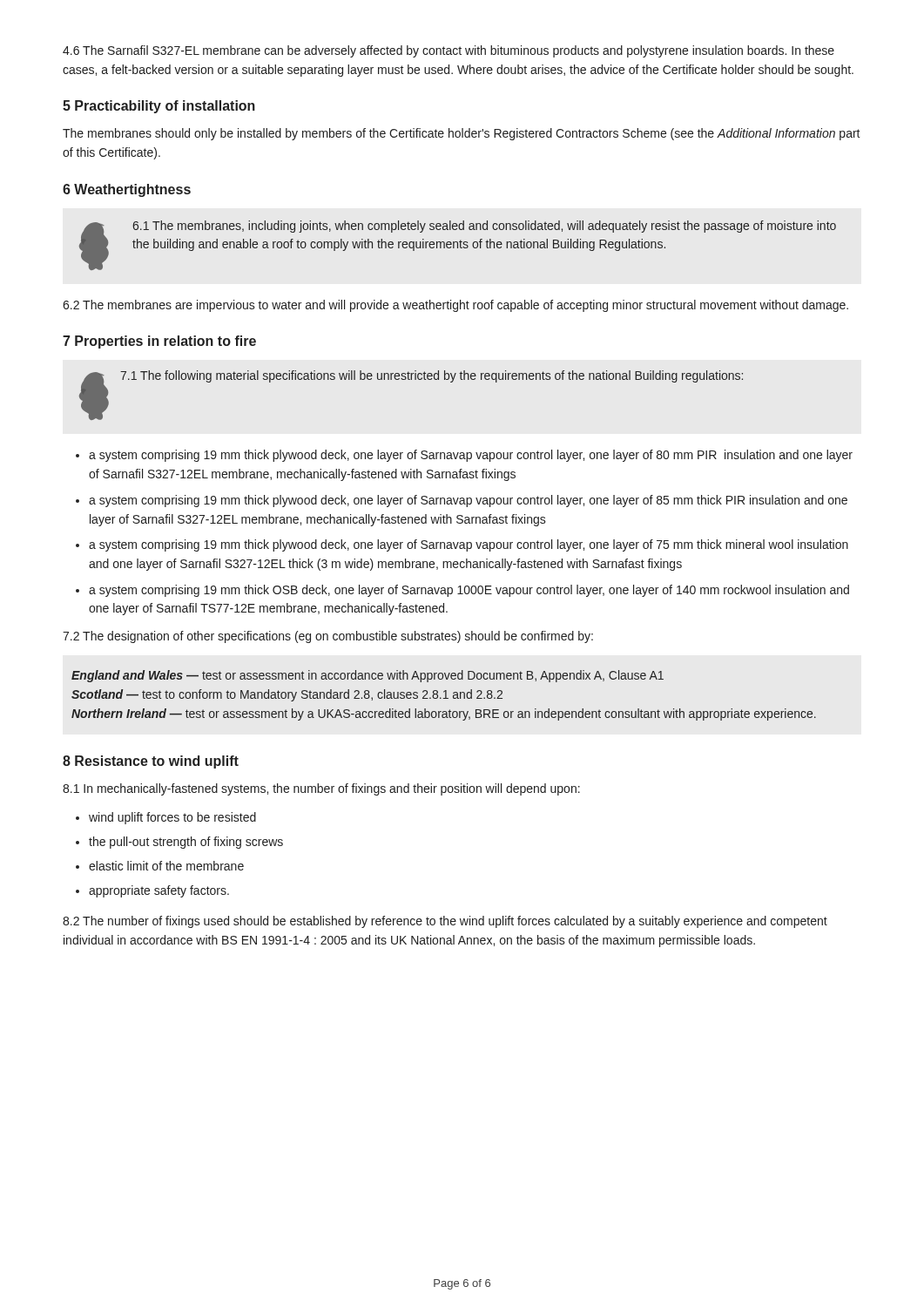Select the element starting "the pull-out strength of"

coord(186,842)
